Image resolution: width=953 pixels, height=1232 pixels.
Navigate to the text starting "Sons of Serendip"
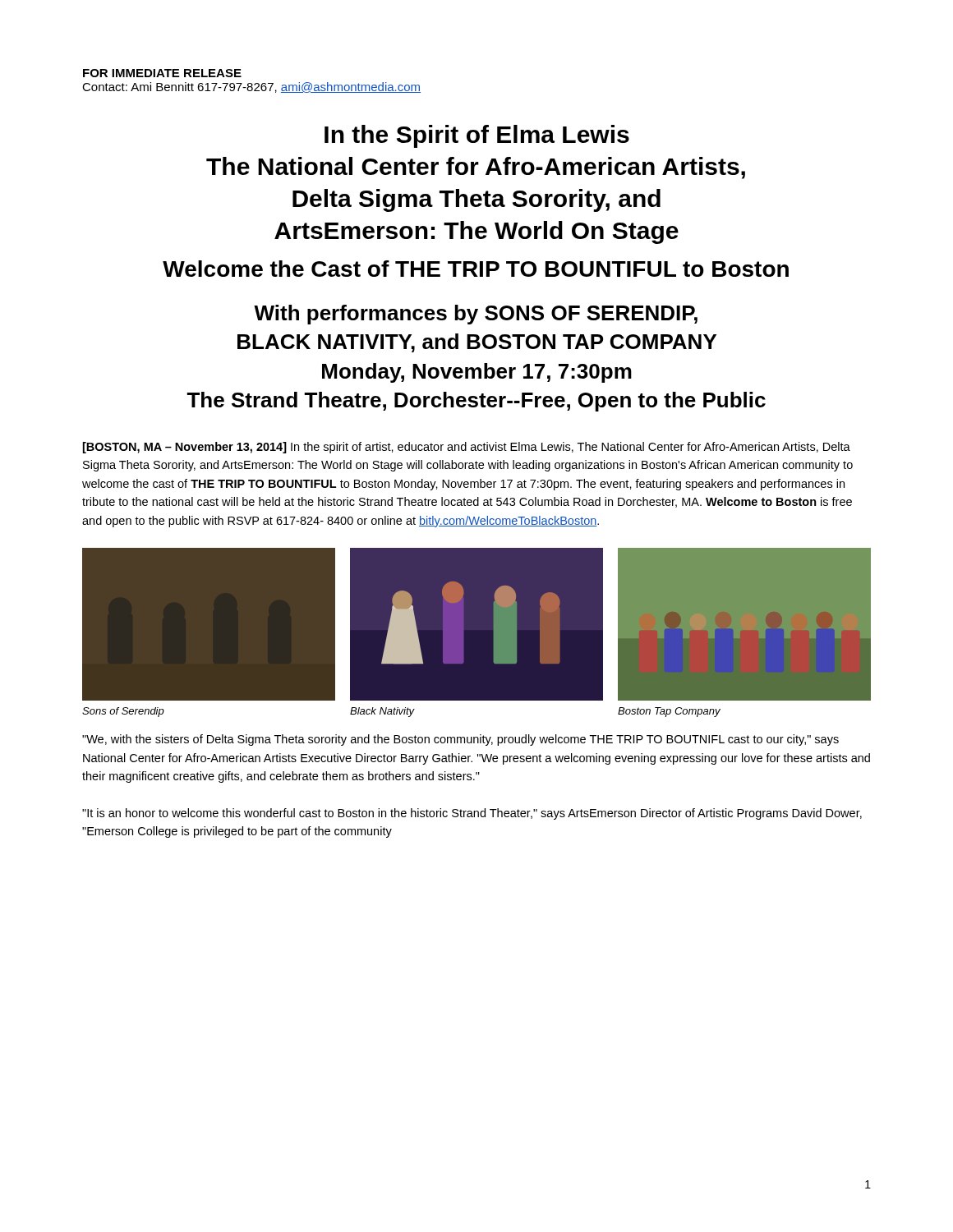(123, 711)
